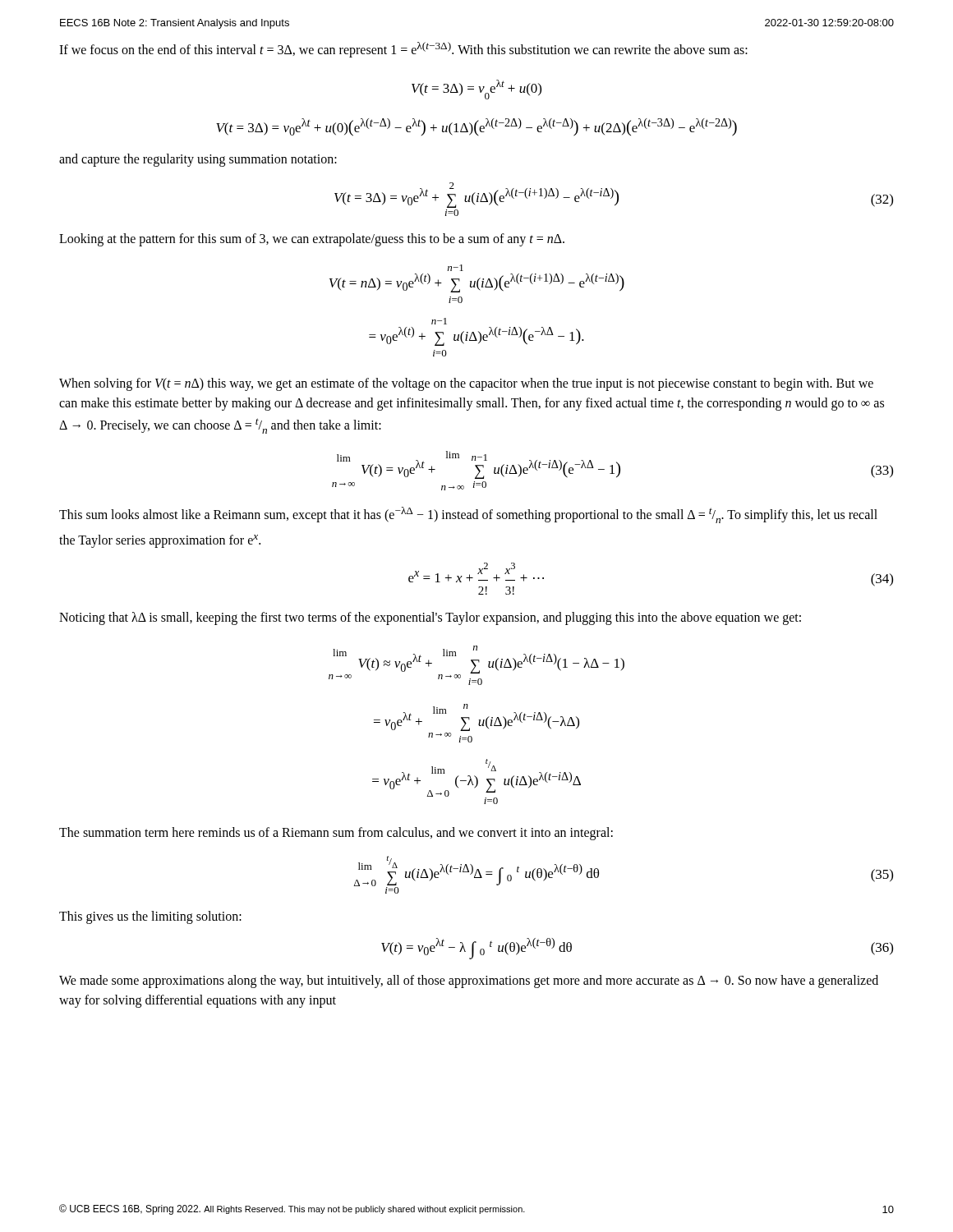Viewport: 953px width, 1232px height.
Task: Locate the formula that opens with "V(t = nΔ) = v0eλ(t) + n−1 ∑"
Action: (x=456, y=268)
